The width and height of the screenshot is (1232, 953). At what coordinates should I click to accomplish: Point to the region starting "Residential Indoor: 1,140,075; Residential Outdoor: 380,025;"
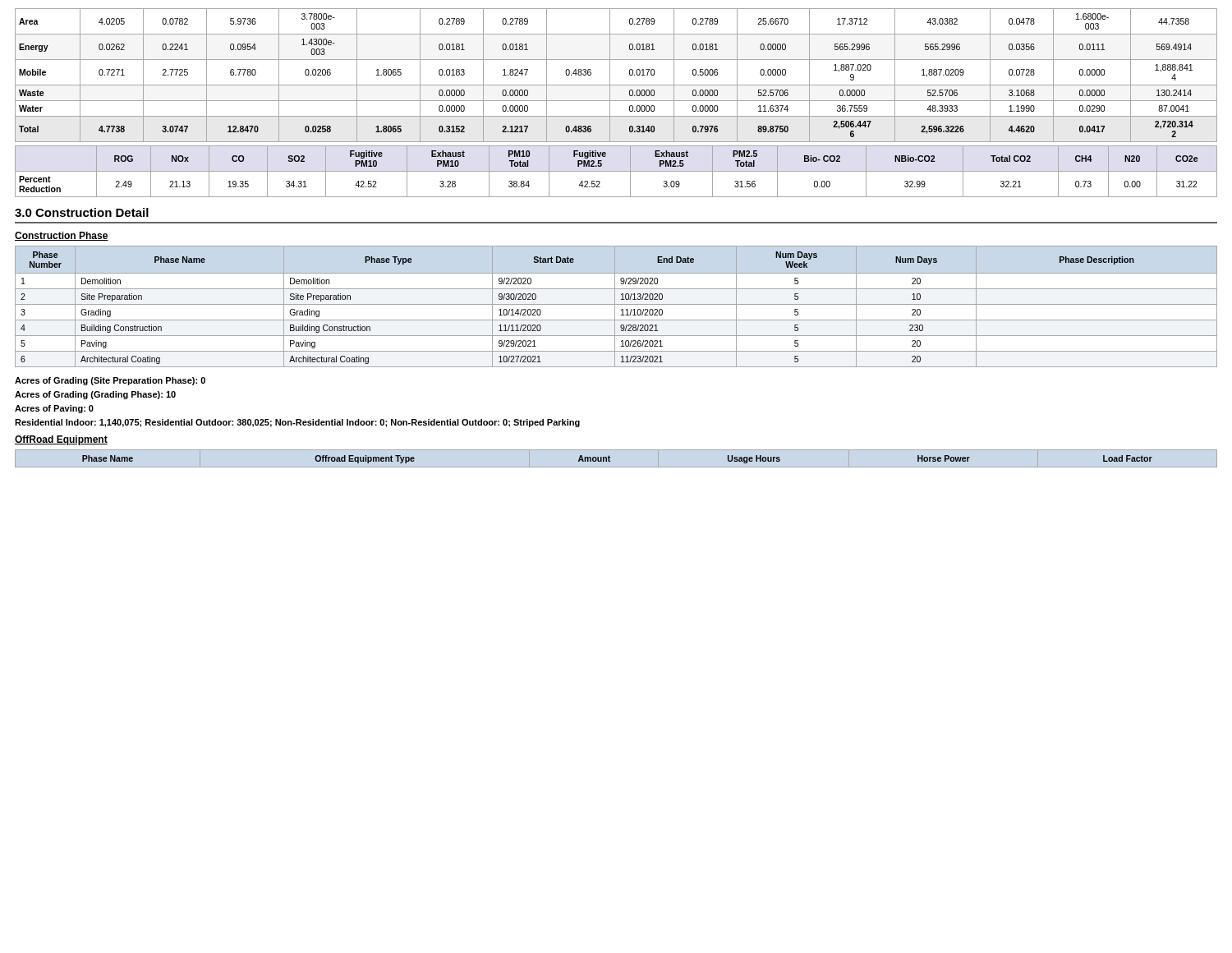[x=297, y=422]
